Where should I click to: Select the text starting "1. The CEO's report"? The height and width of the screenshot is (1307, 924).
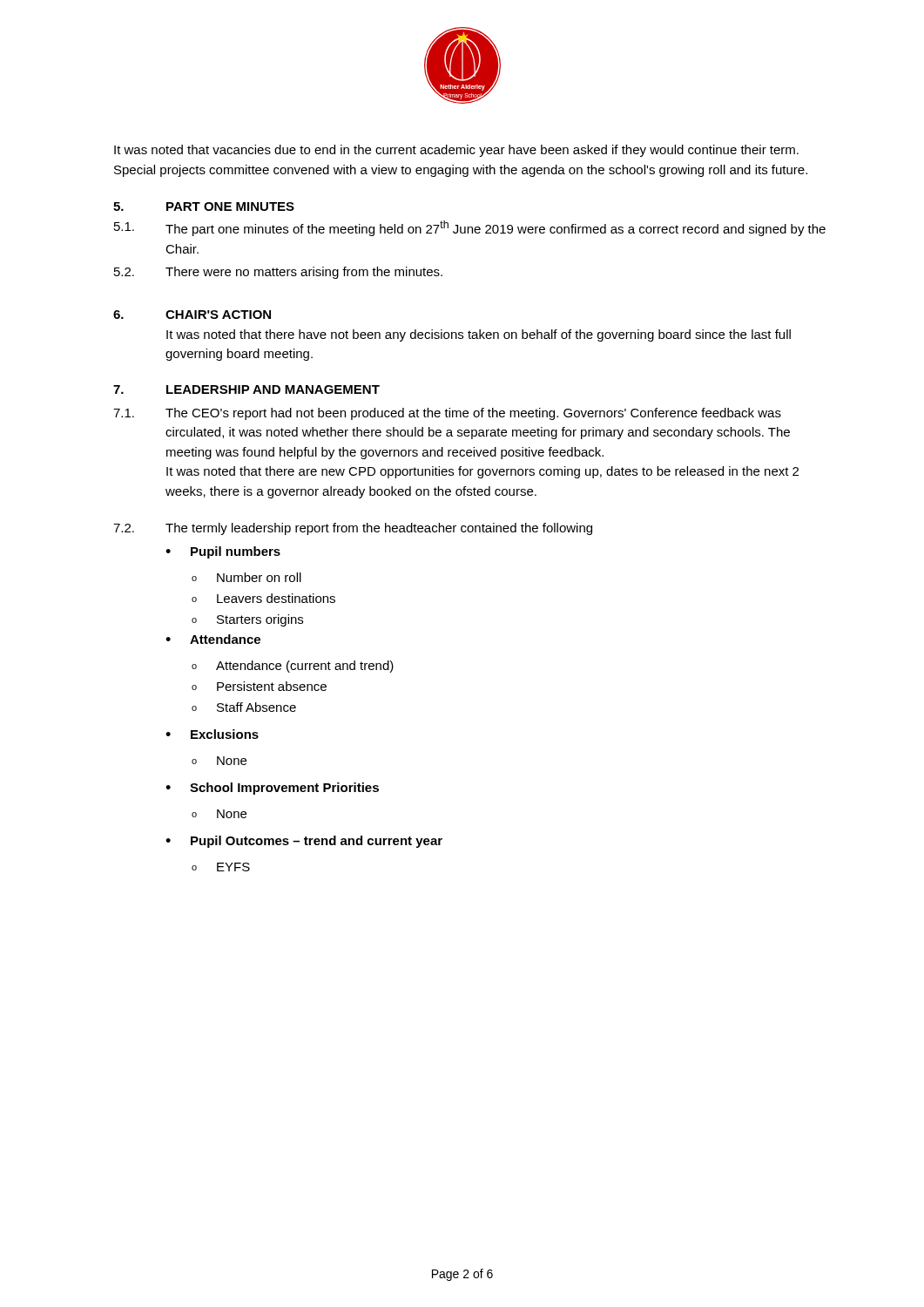point(475,452)
